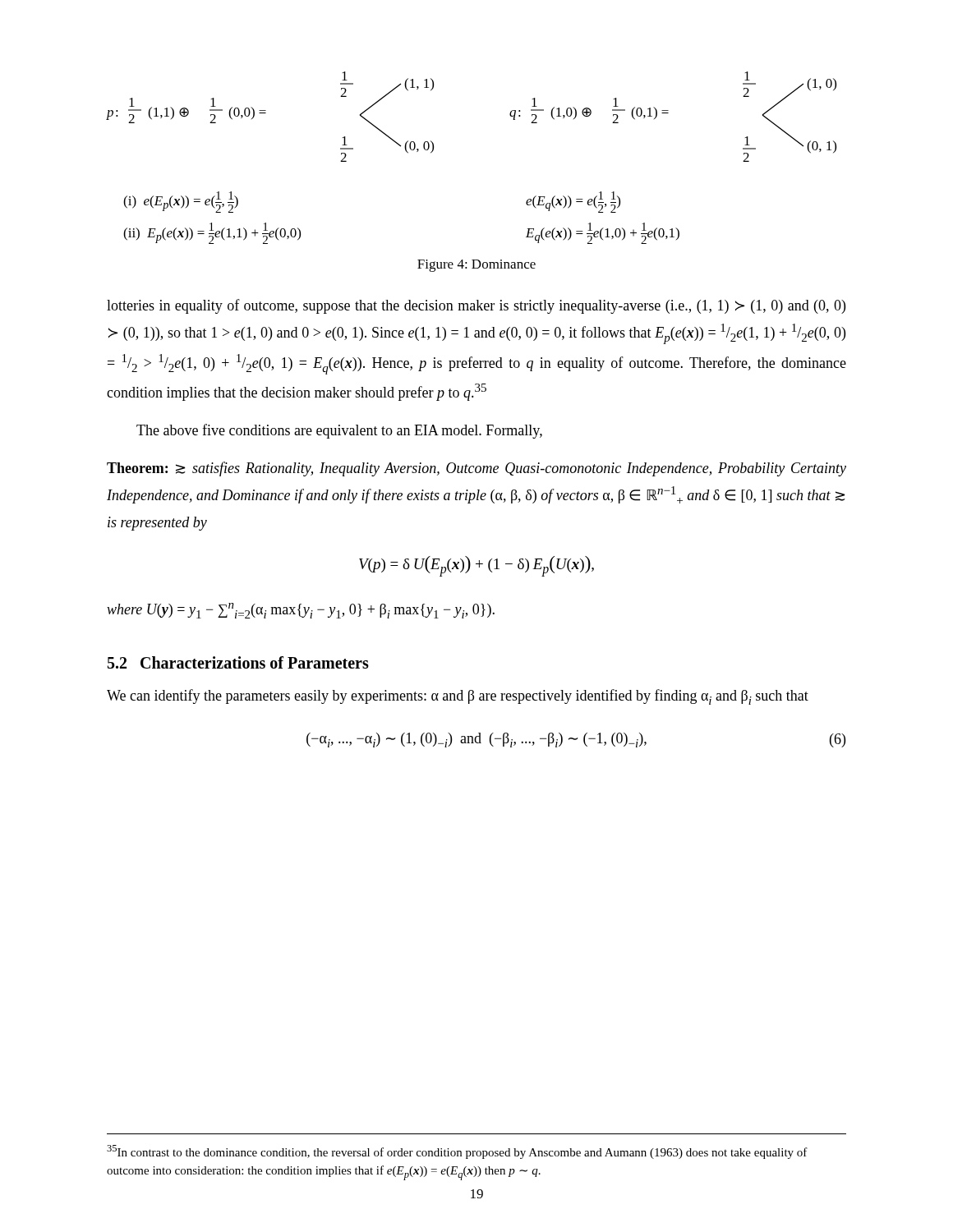Find the text block that says "lotteries in equality of outcome,"
This screenshot has width=953, height=1232.
click(476, 349)
